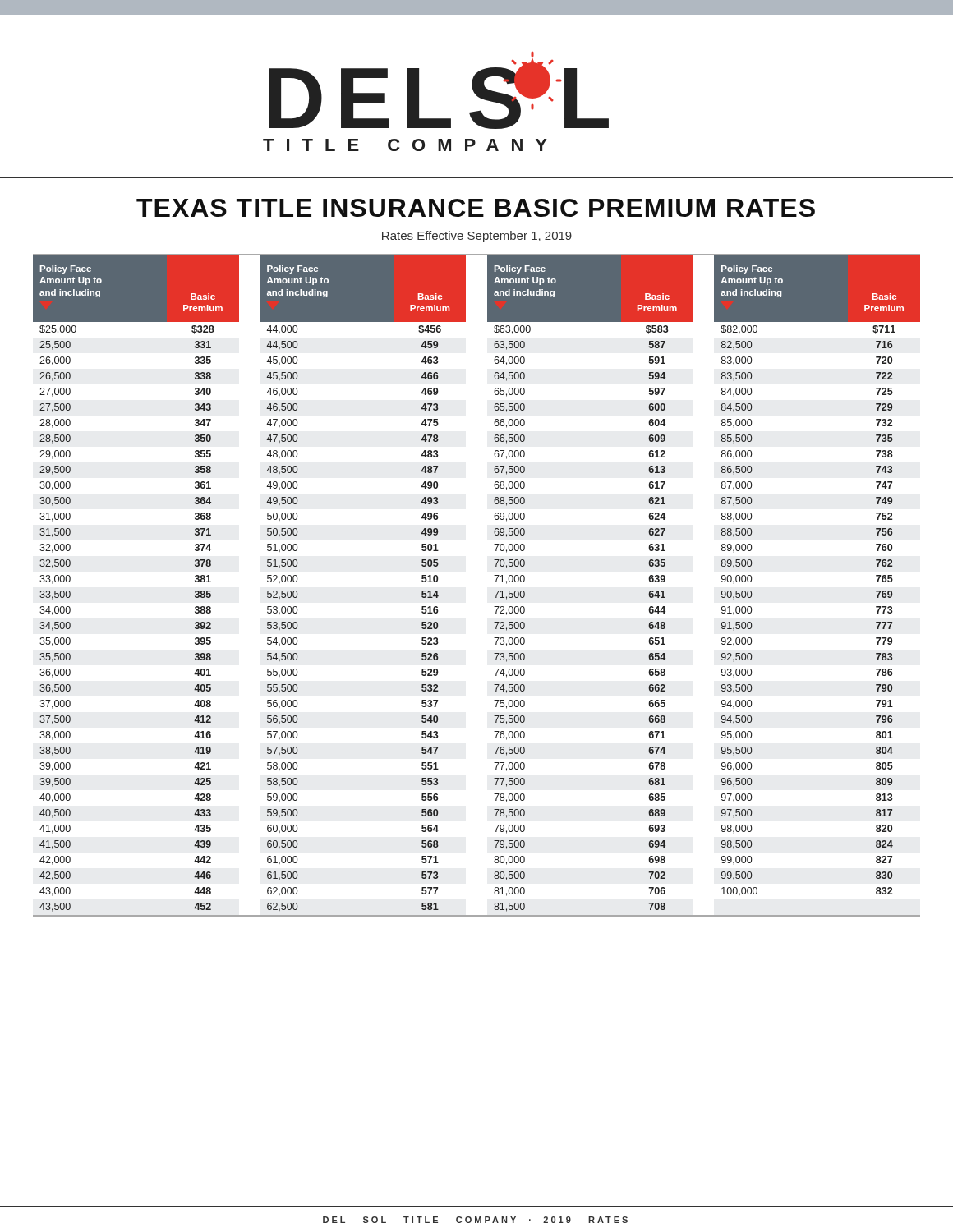Locate the logo
The width and height of the screenshot is (953, 1232).
pyautogui.click(x=476, y=92)
